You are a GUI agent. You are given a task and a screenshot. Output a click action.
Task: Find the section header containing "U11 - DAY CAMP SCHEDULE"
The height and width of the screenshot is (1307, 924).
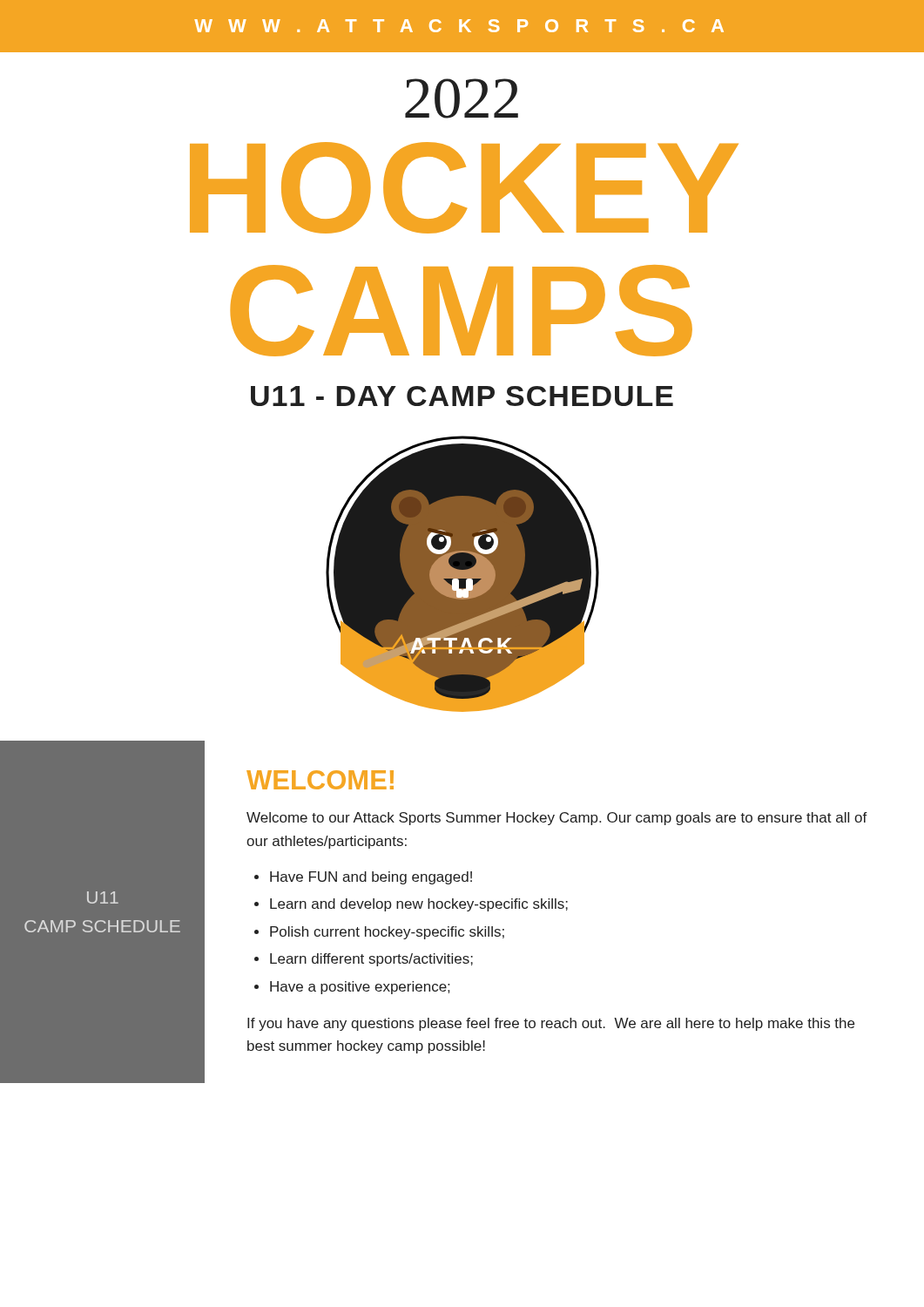point(462,396)
